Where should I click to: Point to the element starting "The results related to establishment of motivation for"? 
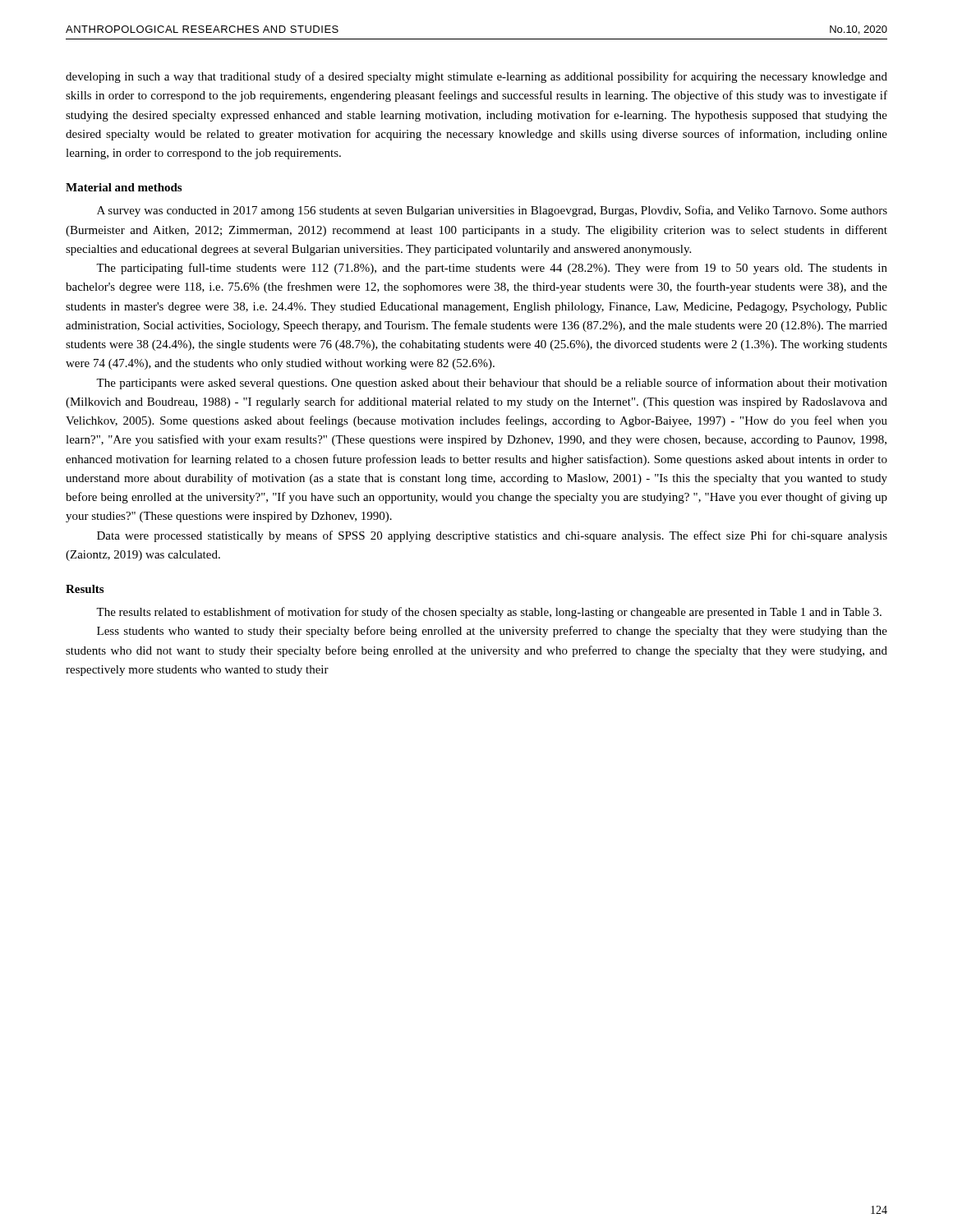point(489,612)
